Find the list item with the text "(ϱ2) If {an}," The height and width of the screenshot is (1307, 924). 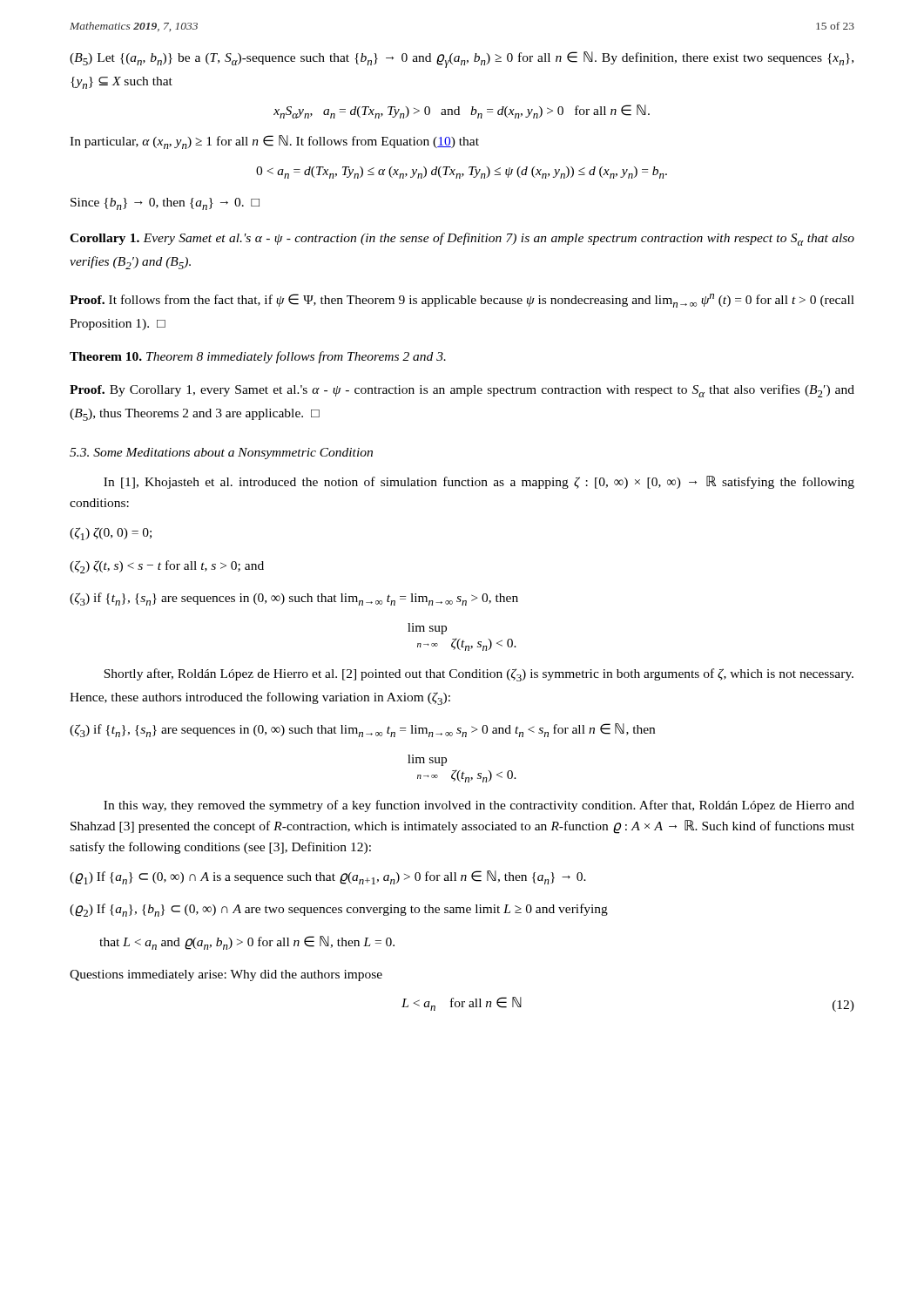339,910
